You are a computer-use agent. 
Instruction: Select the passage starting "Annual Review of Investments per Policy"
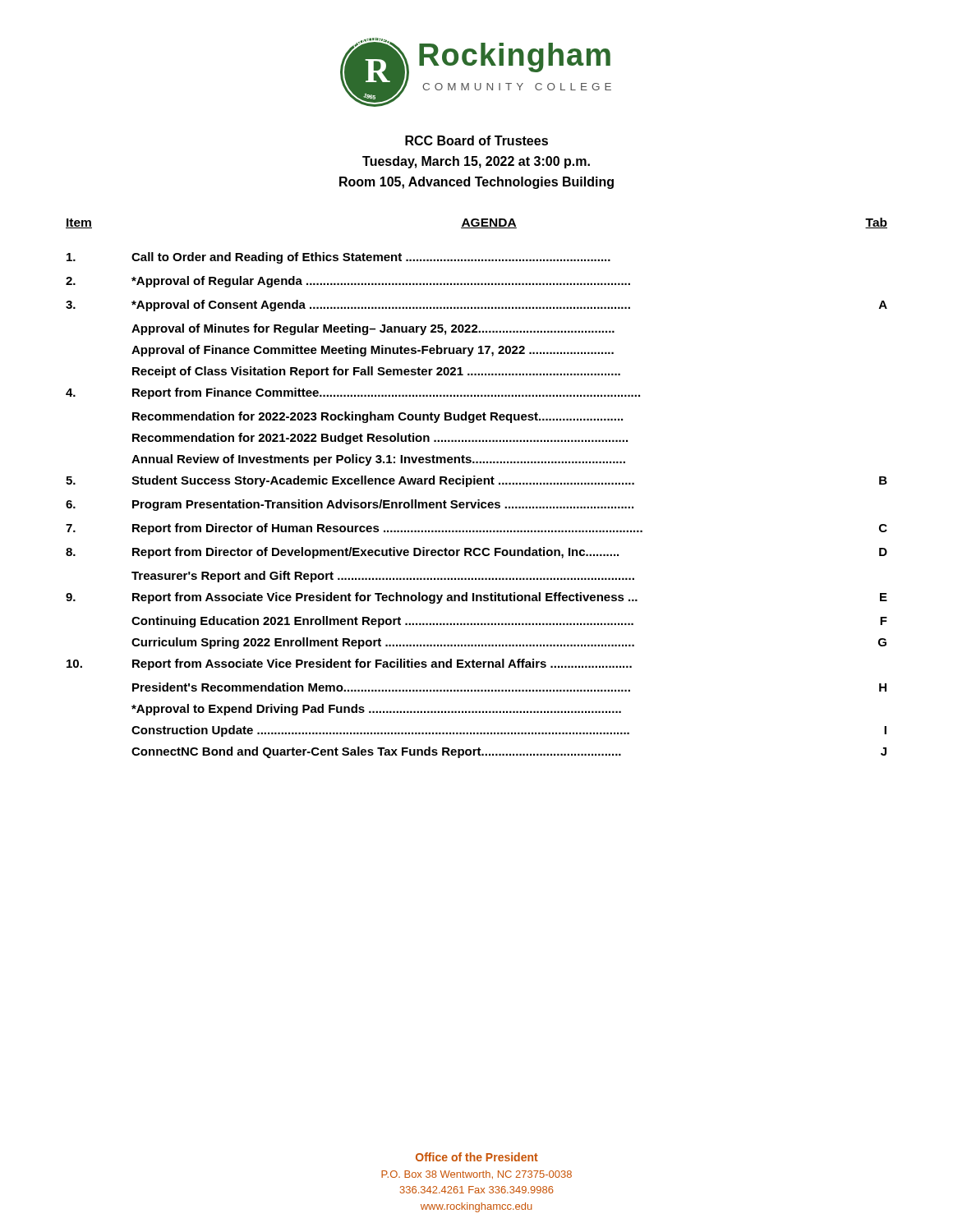[x=489, y=459]
